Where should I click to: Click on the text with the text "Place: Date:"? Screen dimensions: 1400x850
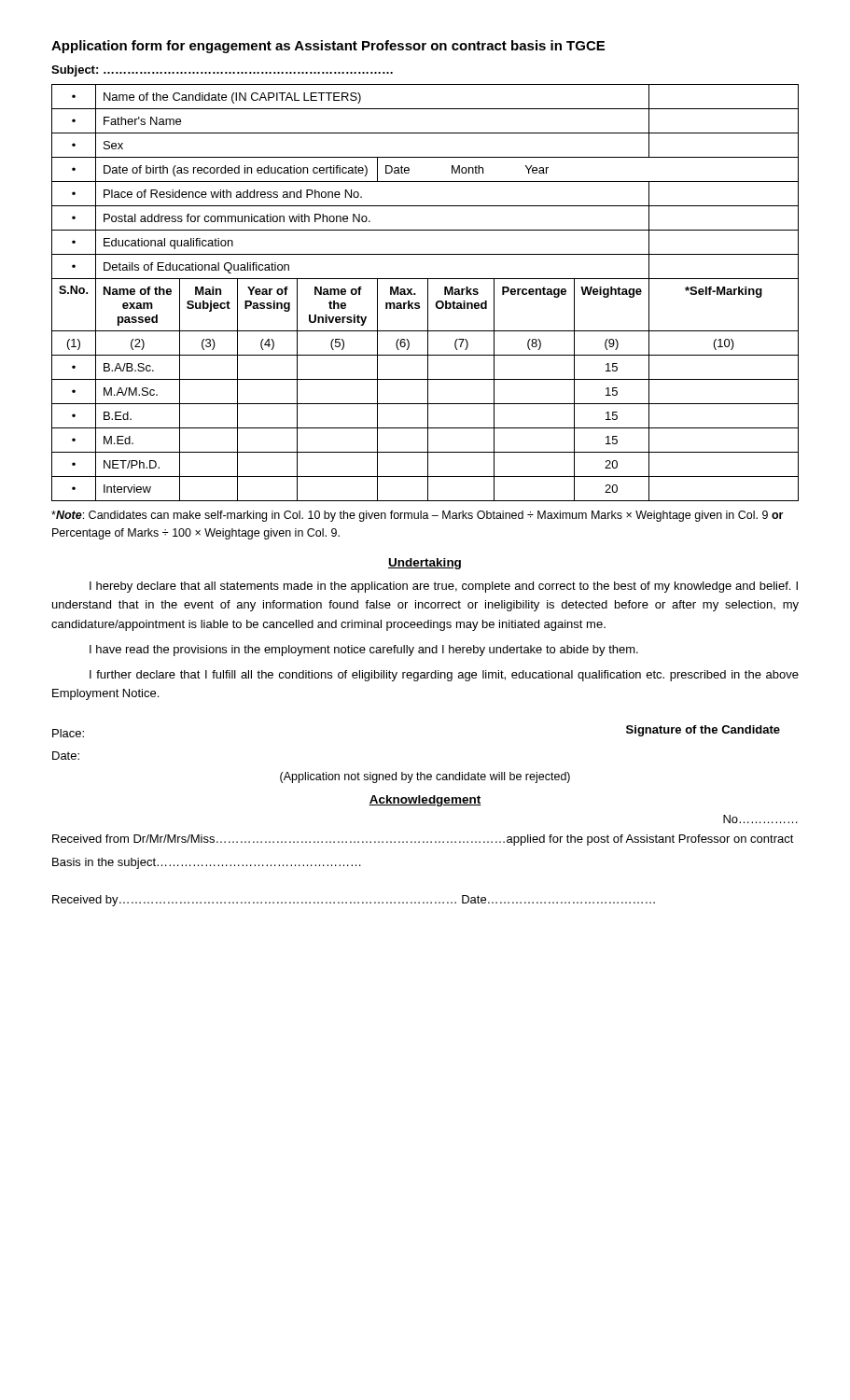(68, 744)
